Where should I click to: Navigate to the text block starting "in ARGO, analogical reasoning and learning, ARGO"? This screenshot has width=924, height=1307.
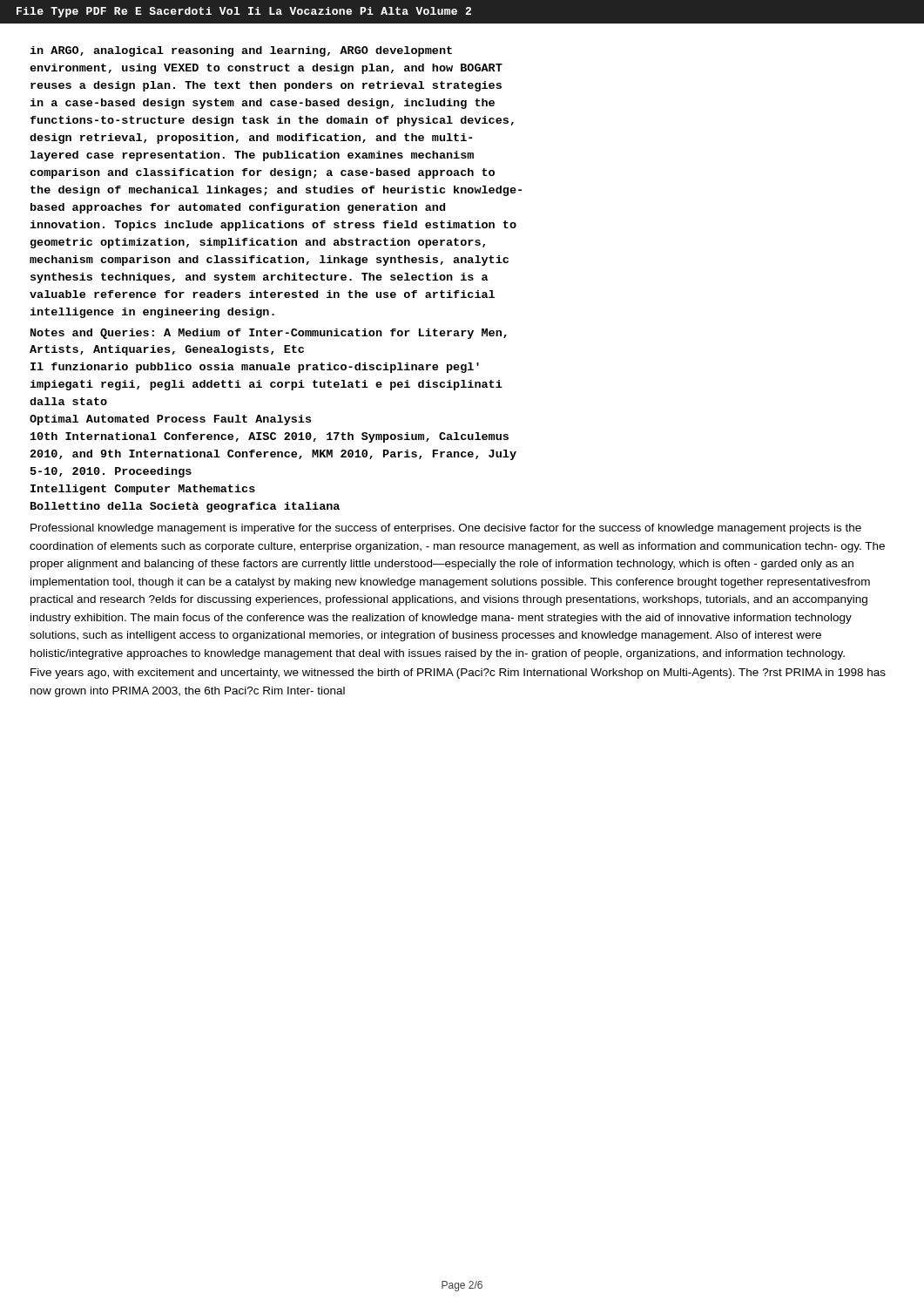coord(277,181)
